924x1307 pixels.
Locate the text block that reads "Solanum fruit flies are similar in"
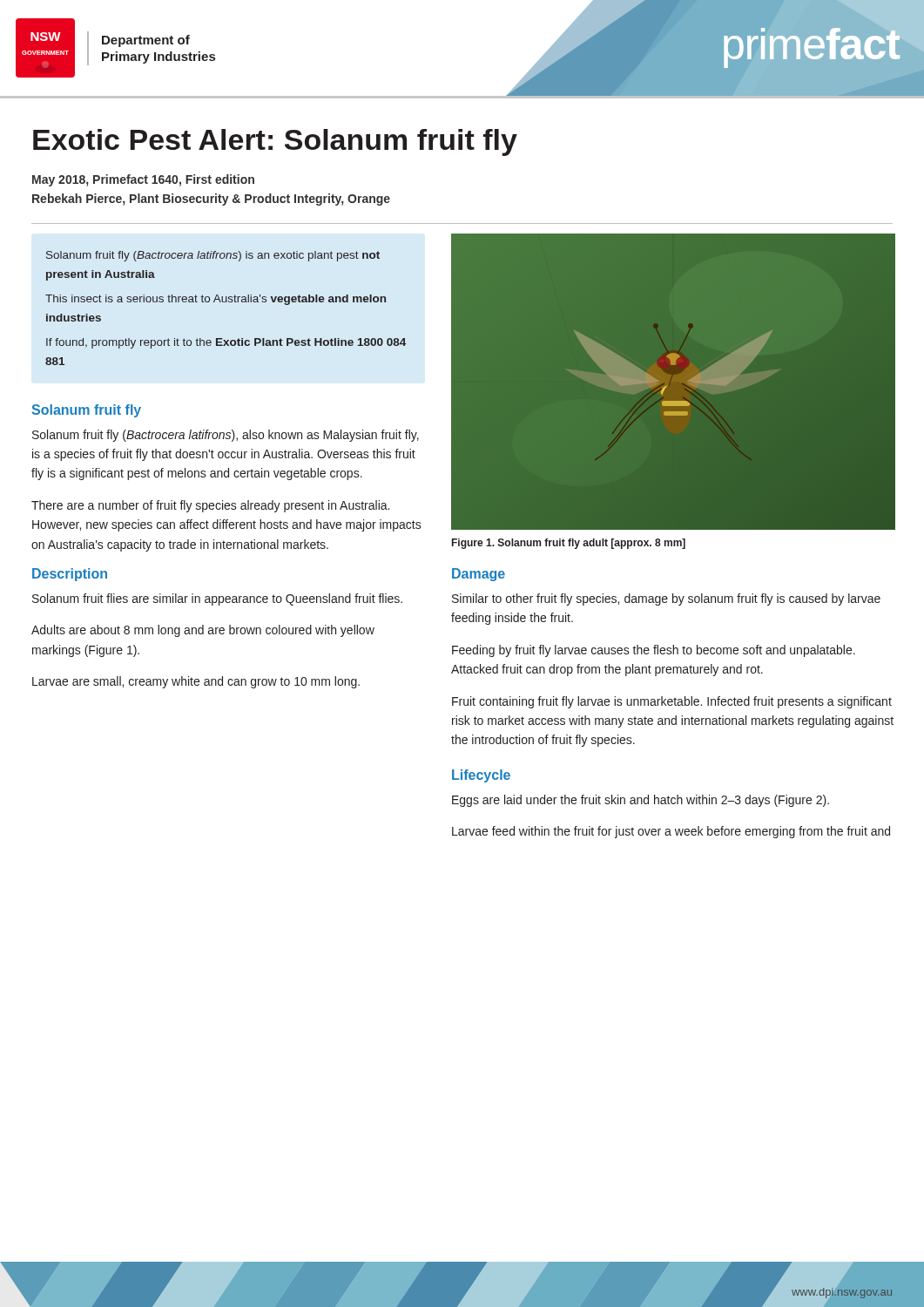pyautogui.click(x=217, y=599)
